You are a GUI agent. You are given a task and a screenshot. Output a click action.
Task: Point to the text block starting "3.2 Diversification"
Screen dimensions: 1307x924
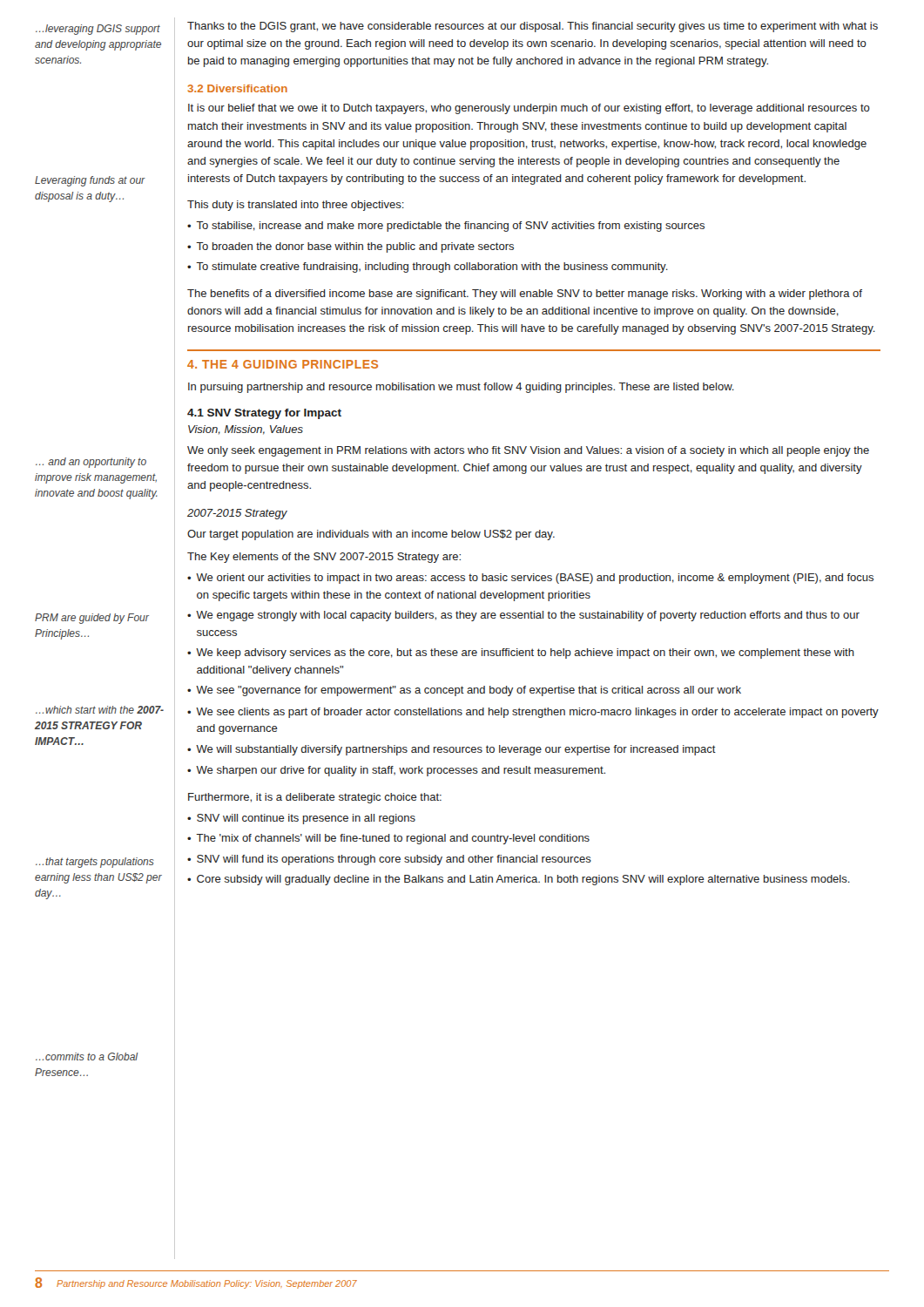(238, 89)
